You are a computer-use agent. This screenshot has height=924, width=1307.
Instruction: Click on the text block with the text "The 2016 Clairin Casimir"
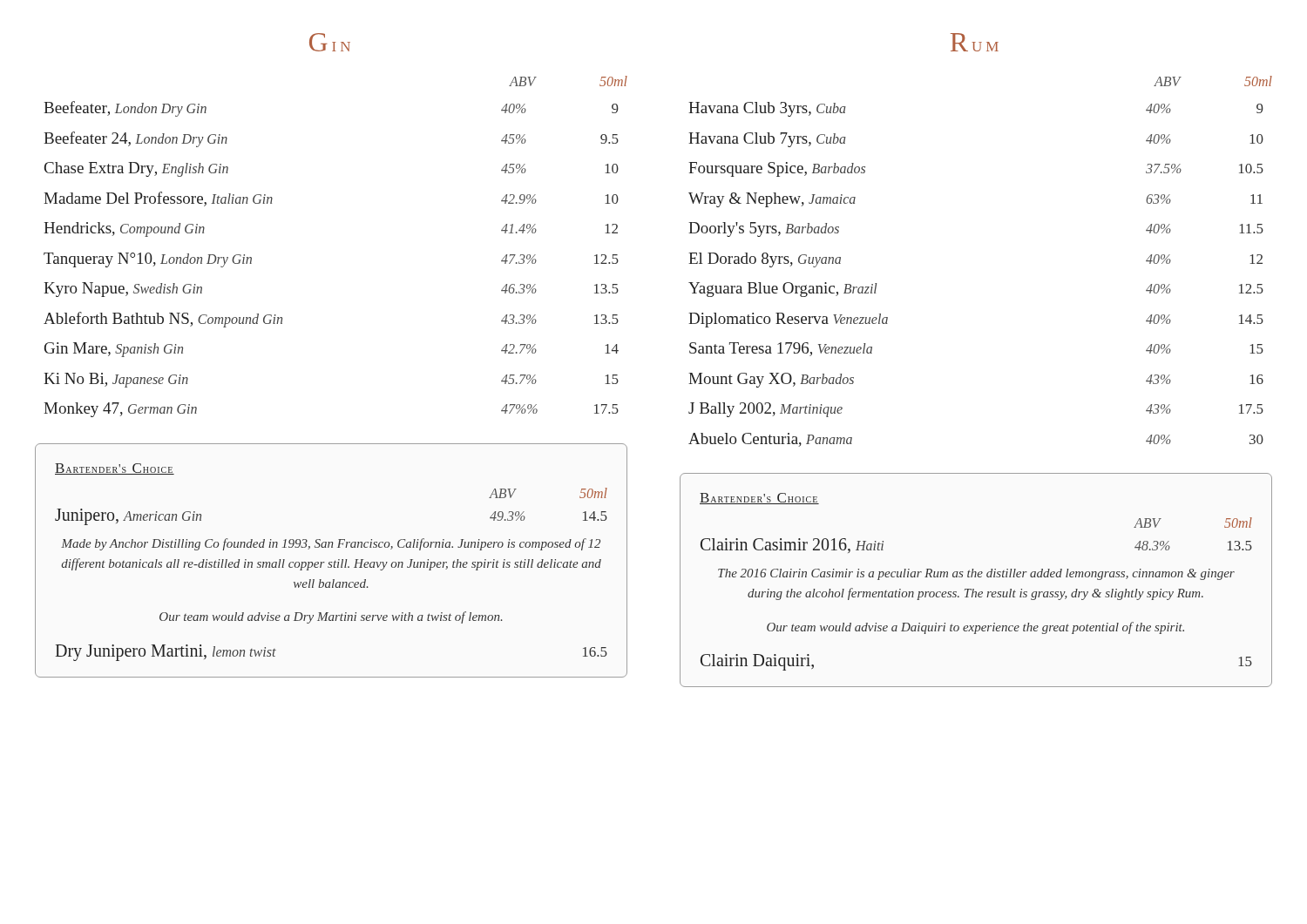click(x=976, y=584)
